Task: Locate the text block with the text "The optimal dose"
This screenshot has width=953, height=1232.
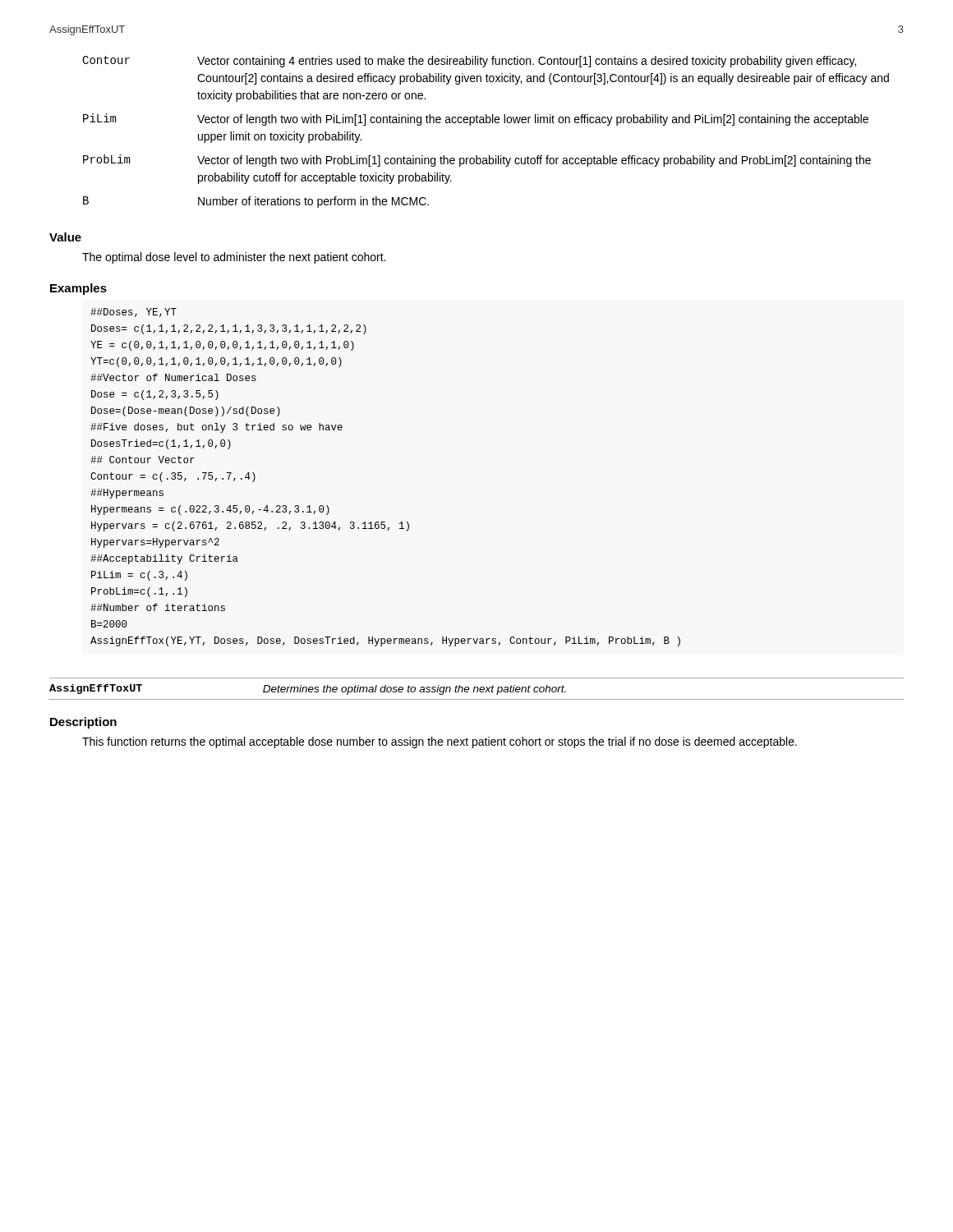Action: pyautogui.click(x=234, y=257)
